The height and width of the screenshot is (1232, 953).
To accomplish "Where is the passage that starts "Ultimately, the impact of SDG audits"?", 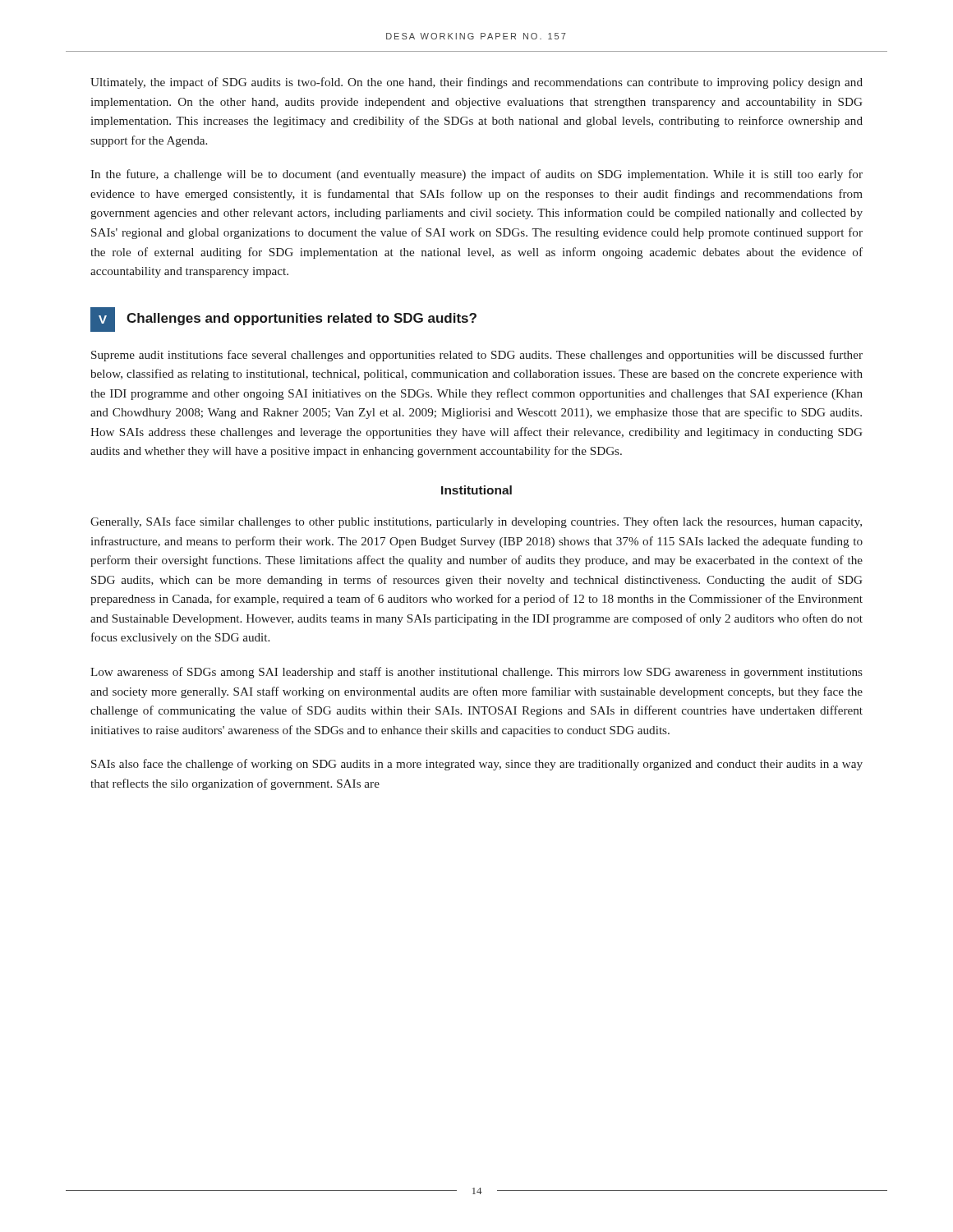I will pyautogui.click(x=476, y=111).
